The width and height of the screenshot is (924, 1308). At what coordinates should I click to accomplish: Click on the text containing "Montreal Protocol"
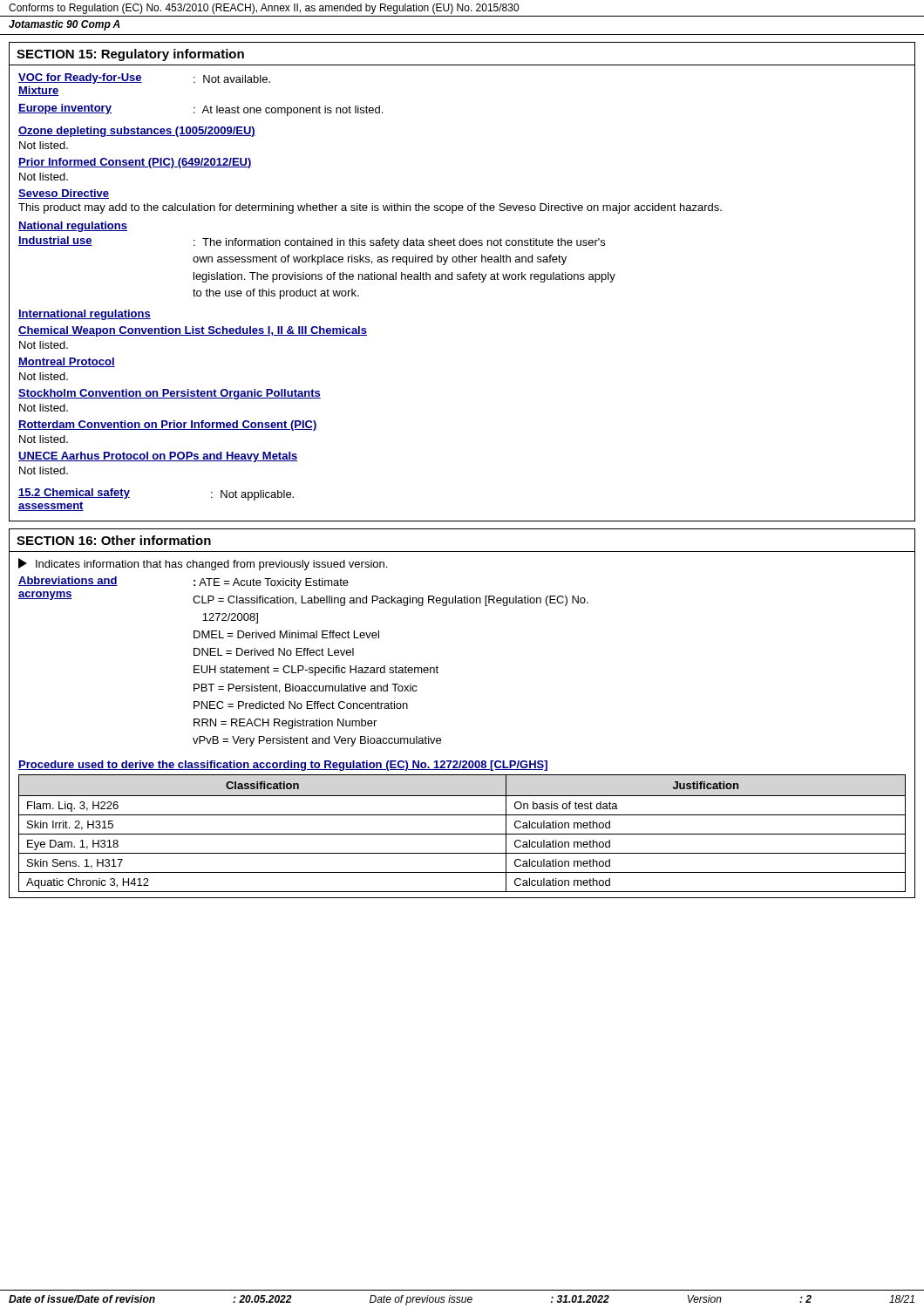click(66, 361)
